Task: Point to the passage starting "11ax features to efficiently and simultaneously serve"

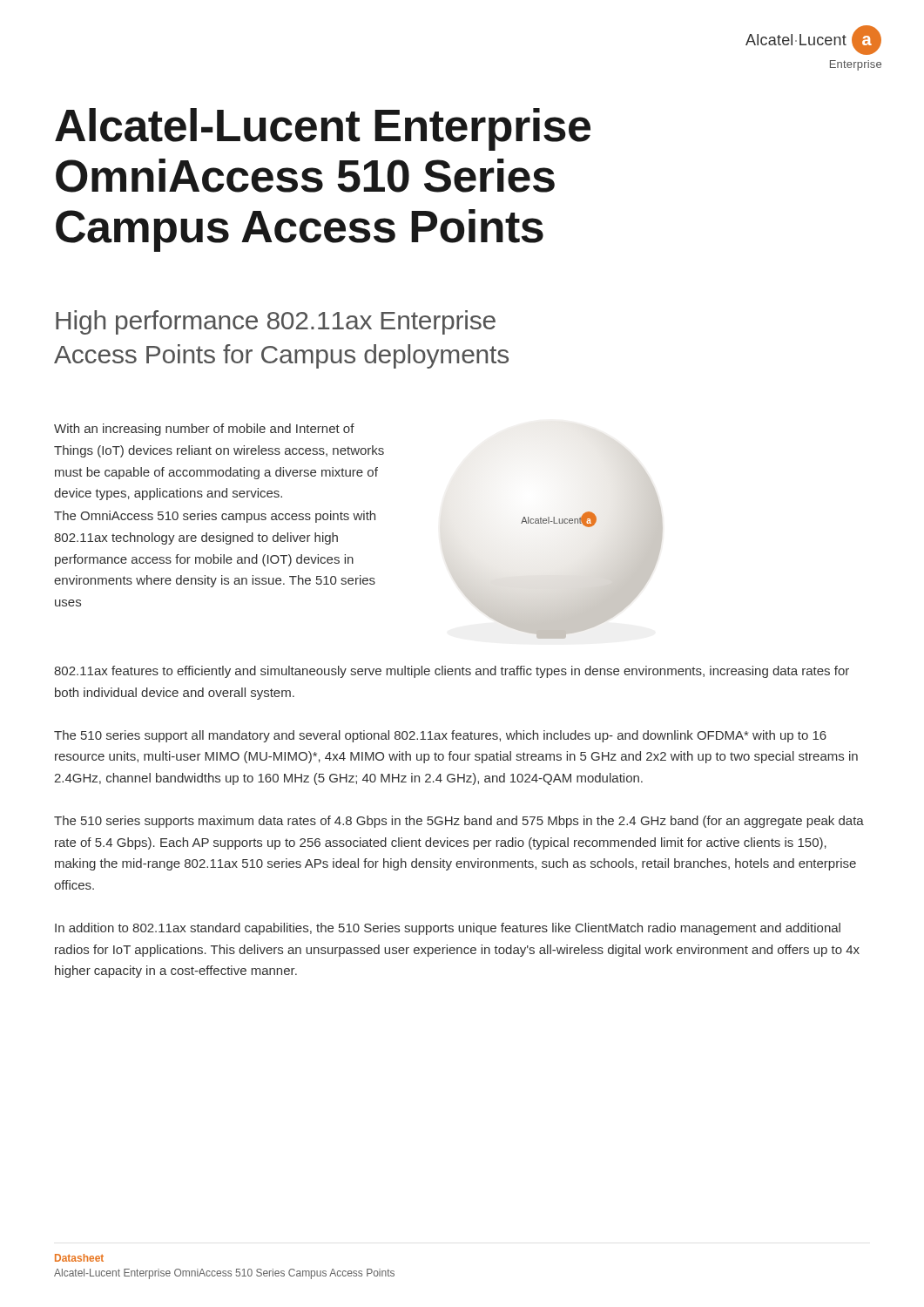Action: click(x=462, y=821)
